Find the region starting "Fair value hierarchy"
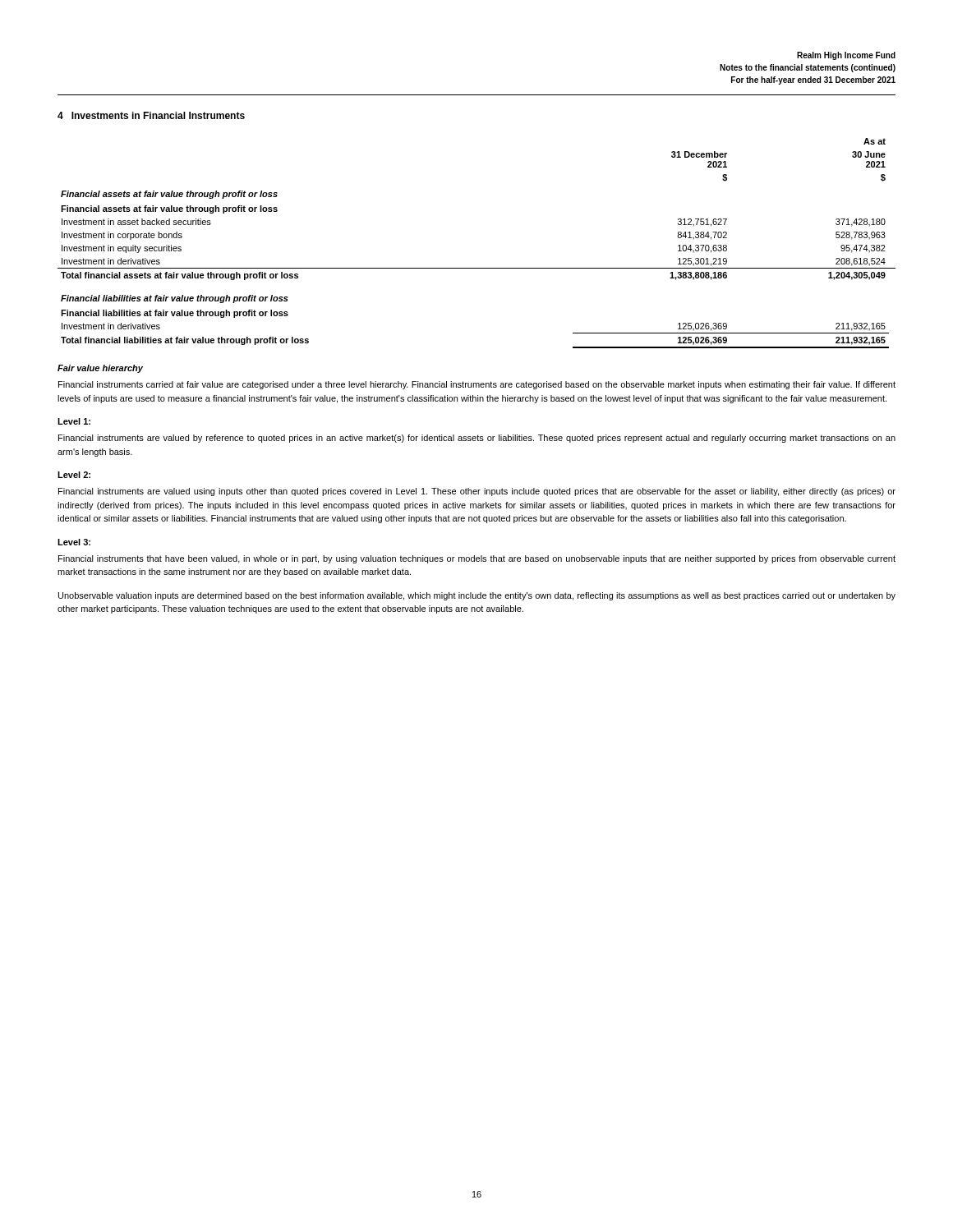 tap(100, 368)
